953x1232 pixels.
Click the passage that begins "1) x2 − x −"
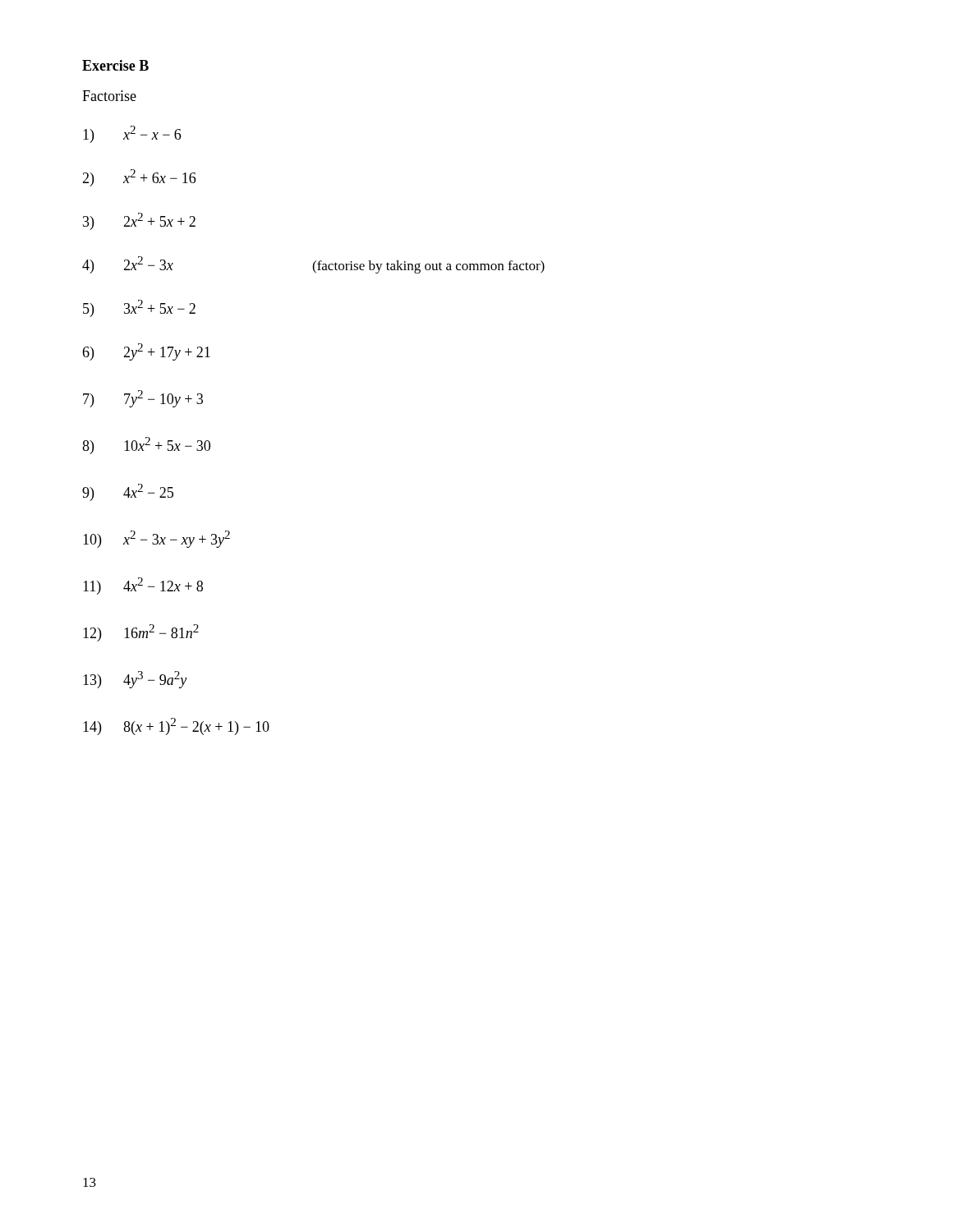(x=132, y=134)
